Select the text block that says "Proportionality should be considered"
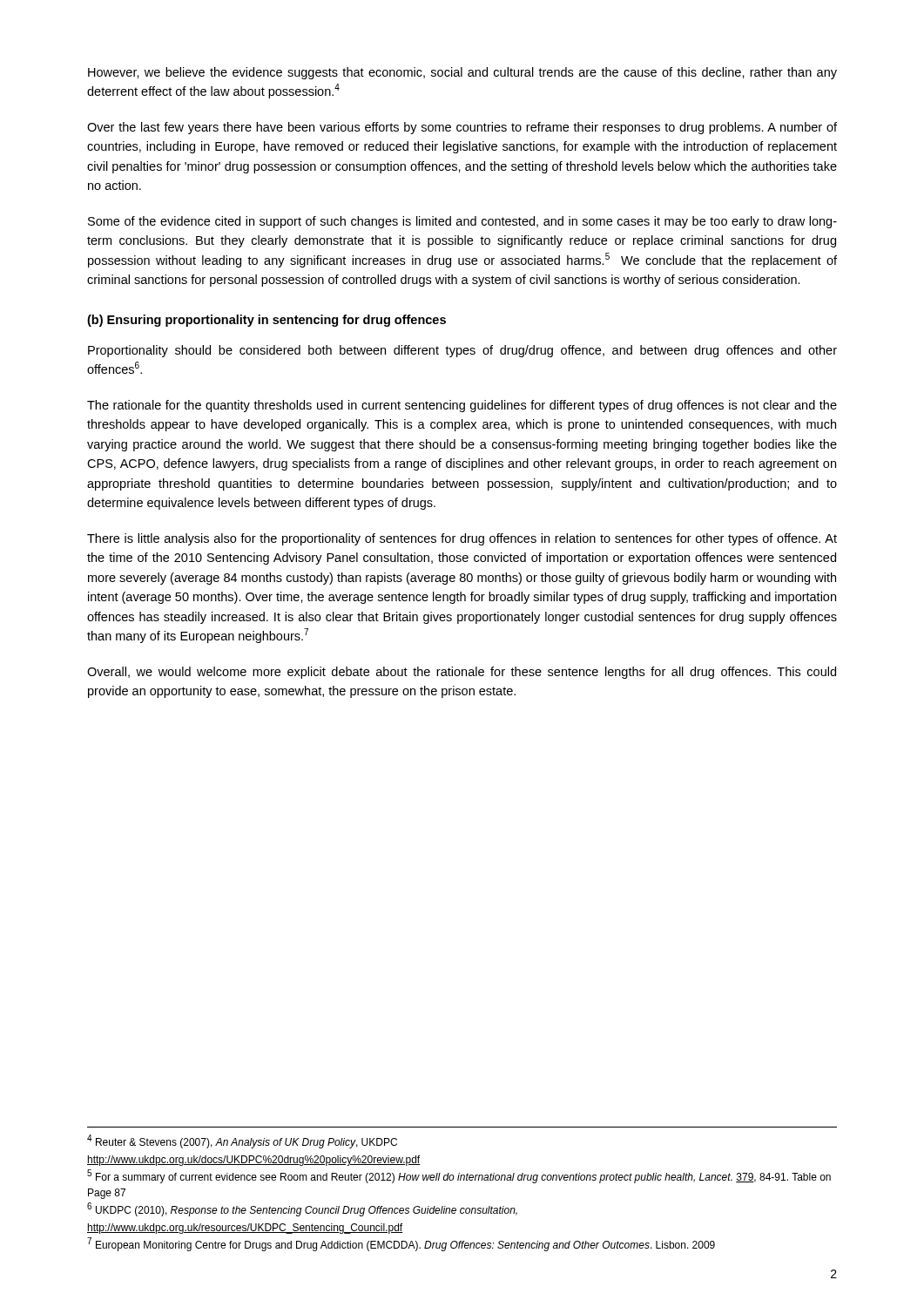The height and width of the screenshot is (1307, 924). [462, 360]
